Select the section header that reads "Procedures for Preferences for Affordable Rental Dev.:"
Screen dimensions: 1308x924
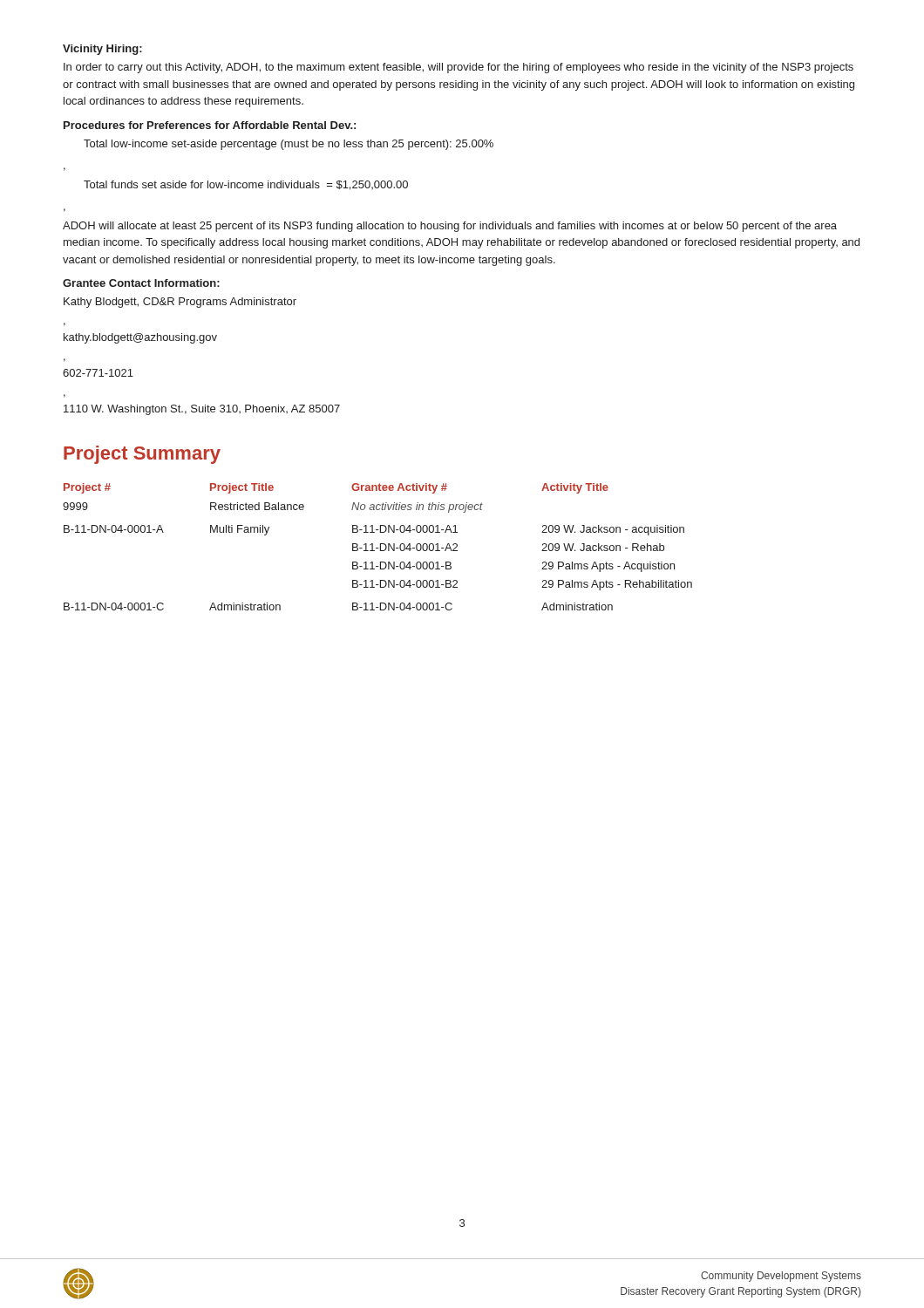210,125
